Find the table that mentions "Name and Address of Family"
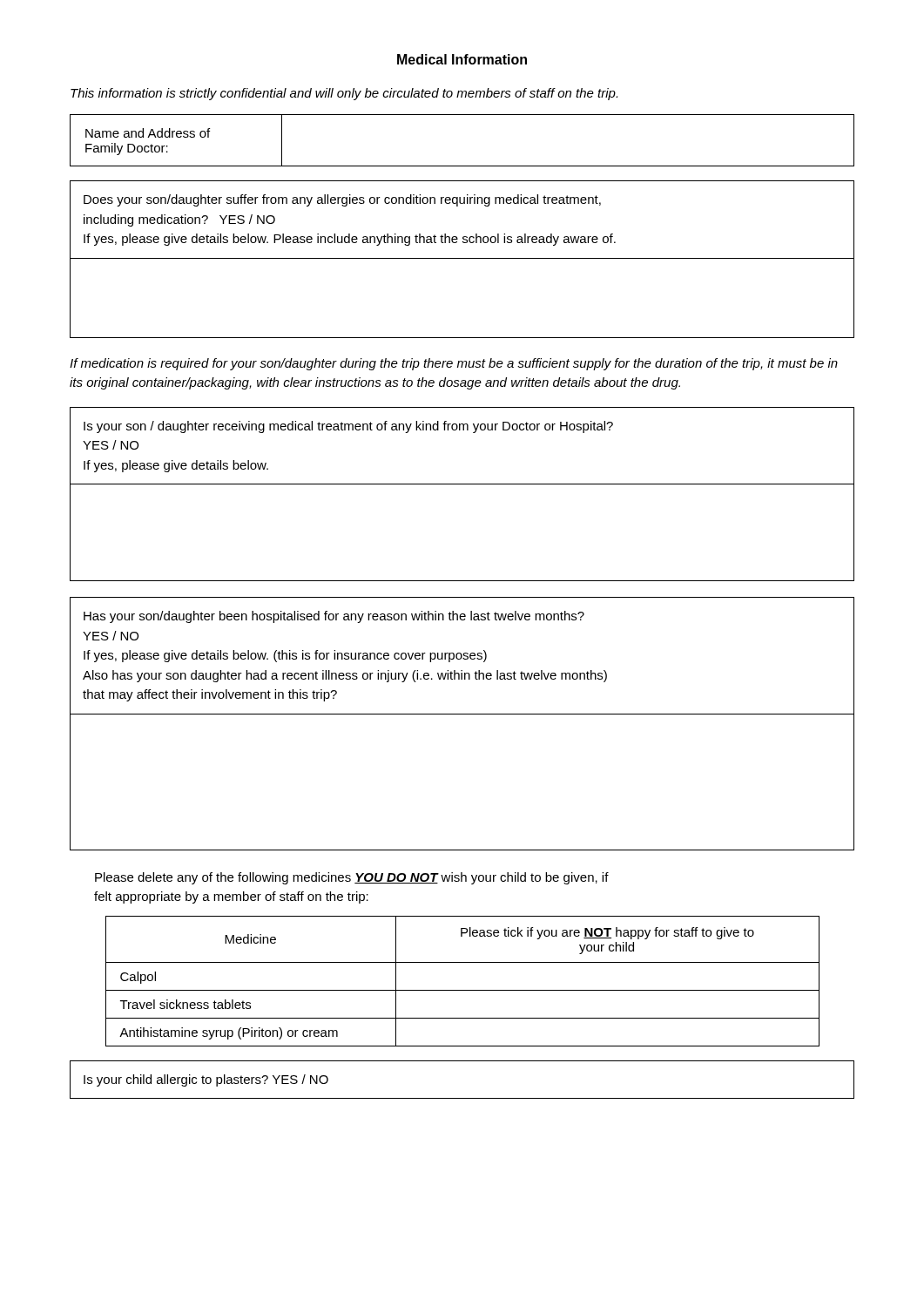This screenshot has height=1307, width=924. coord(462,140)
